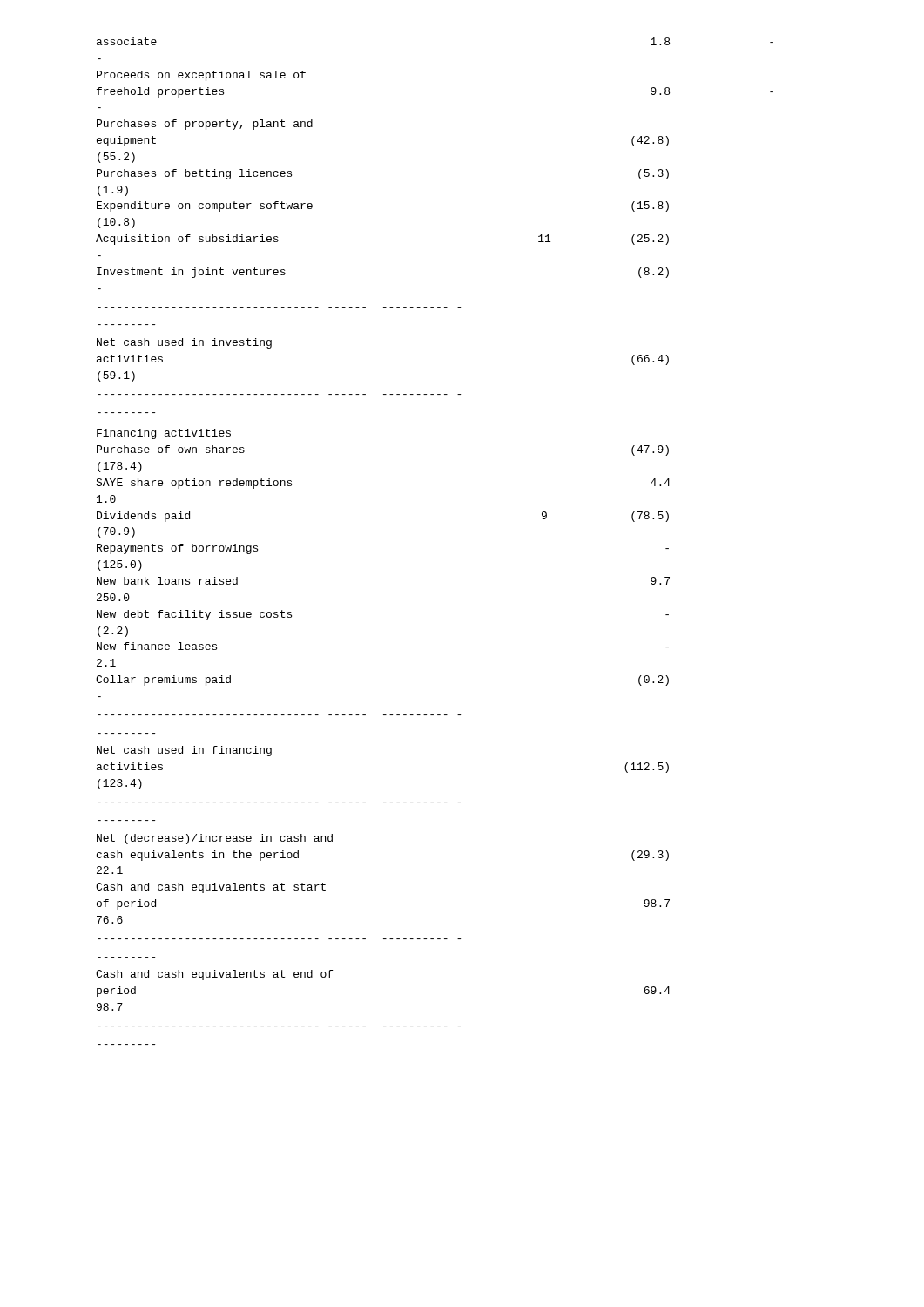The width and height of the screenshot is (924, 1307).
Task: Find the region starting "Purchases of property, plant and"
Action: pos(205,125)
